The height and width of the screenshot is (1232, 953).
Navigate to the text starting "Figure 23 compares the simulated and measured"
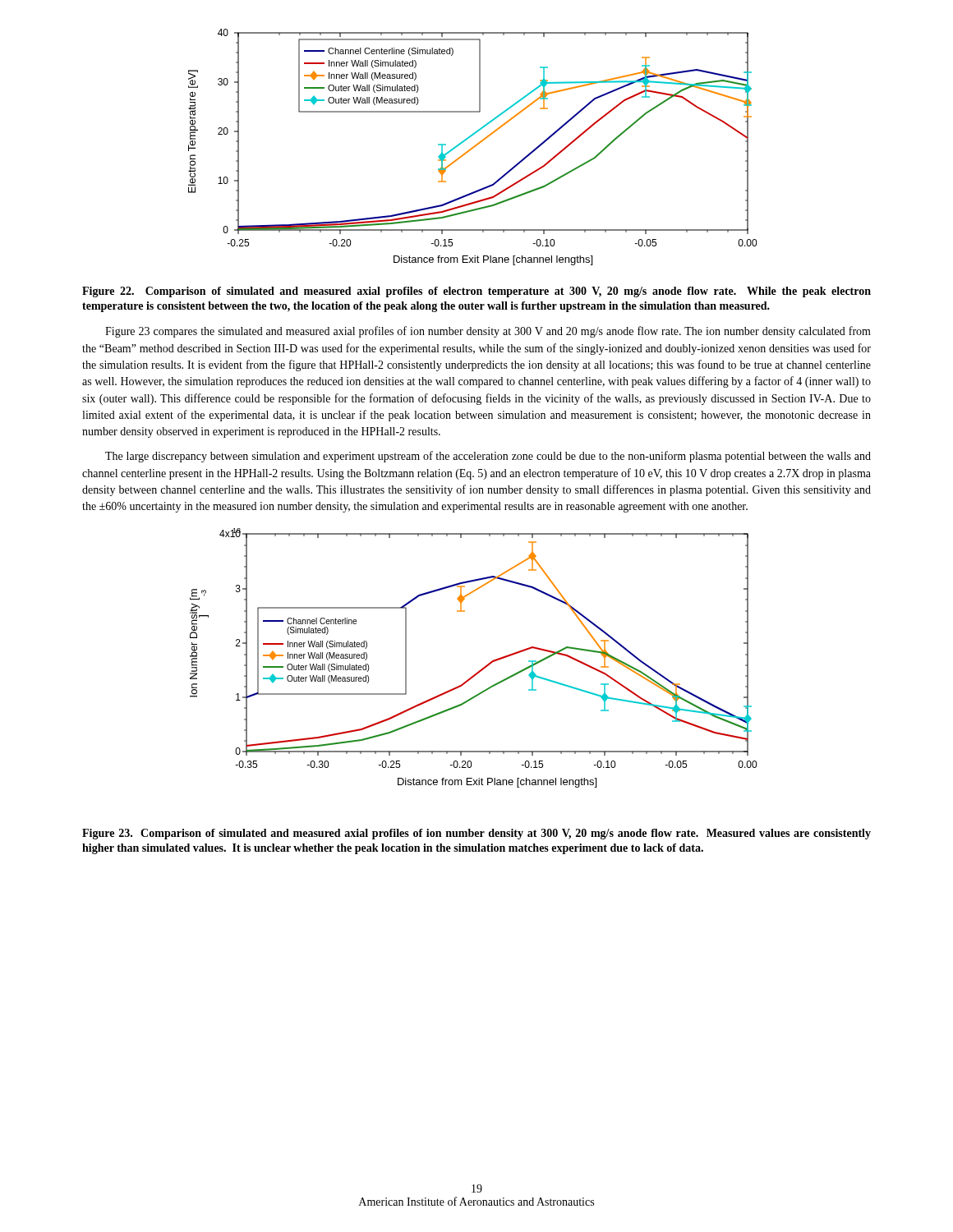pyautogui.click(x=476, y=382)
